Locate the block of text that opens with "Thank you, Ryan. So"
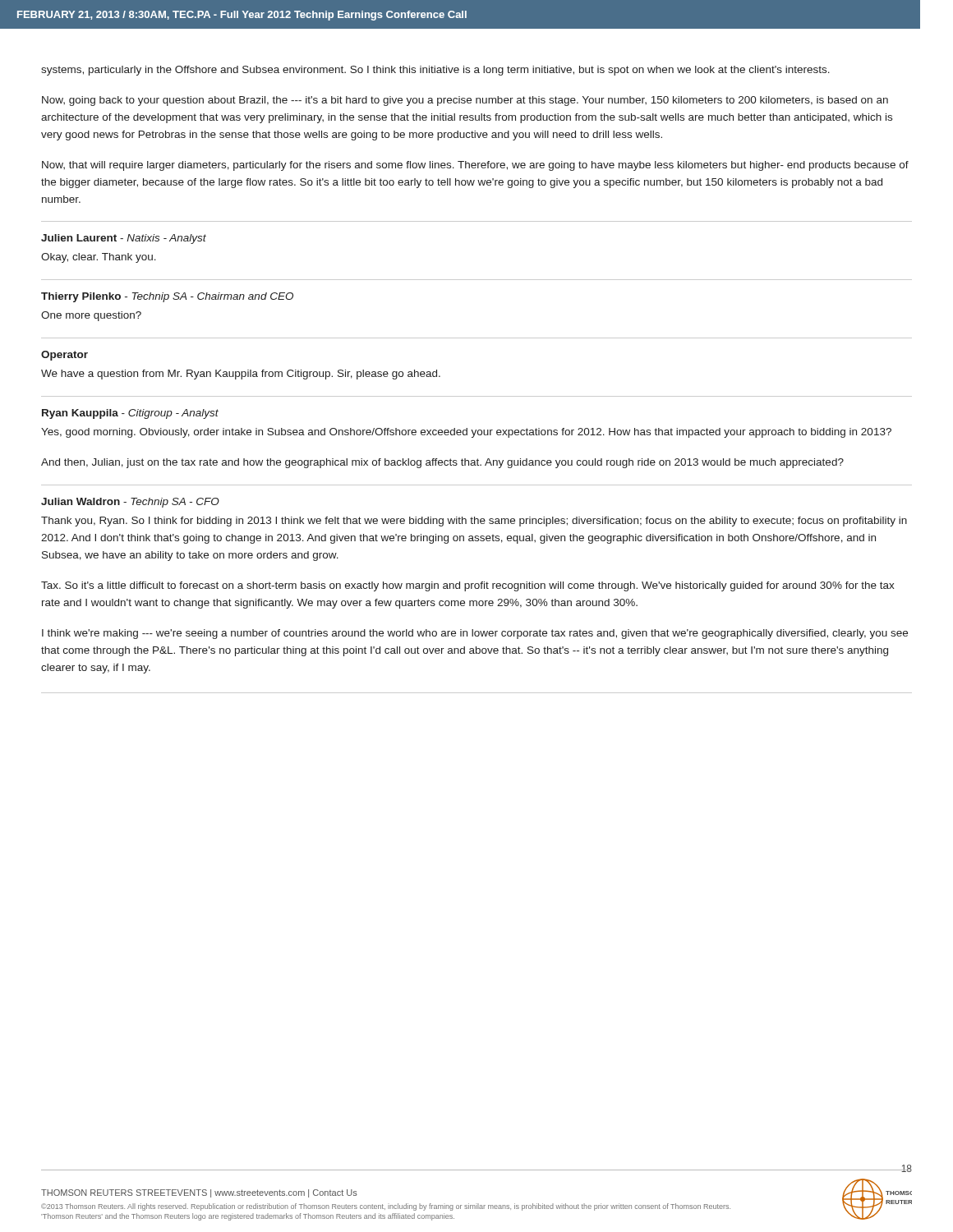The width and height of the screenshot is (953, 1232). [x=474, y=538]
